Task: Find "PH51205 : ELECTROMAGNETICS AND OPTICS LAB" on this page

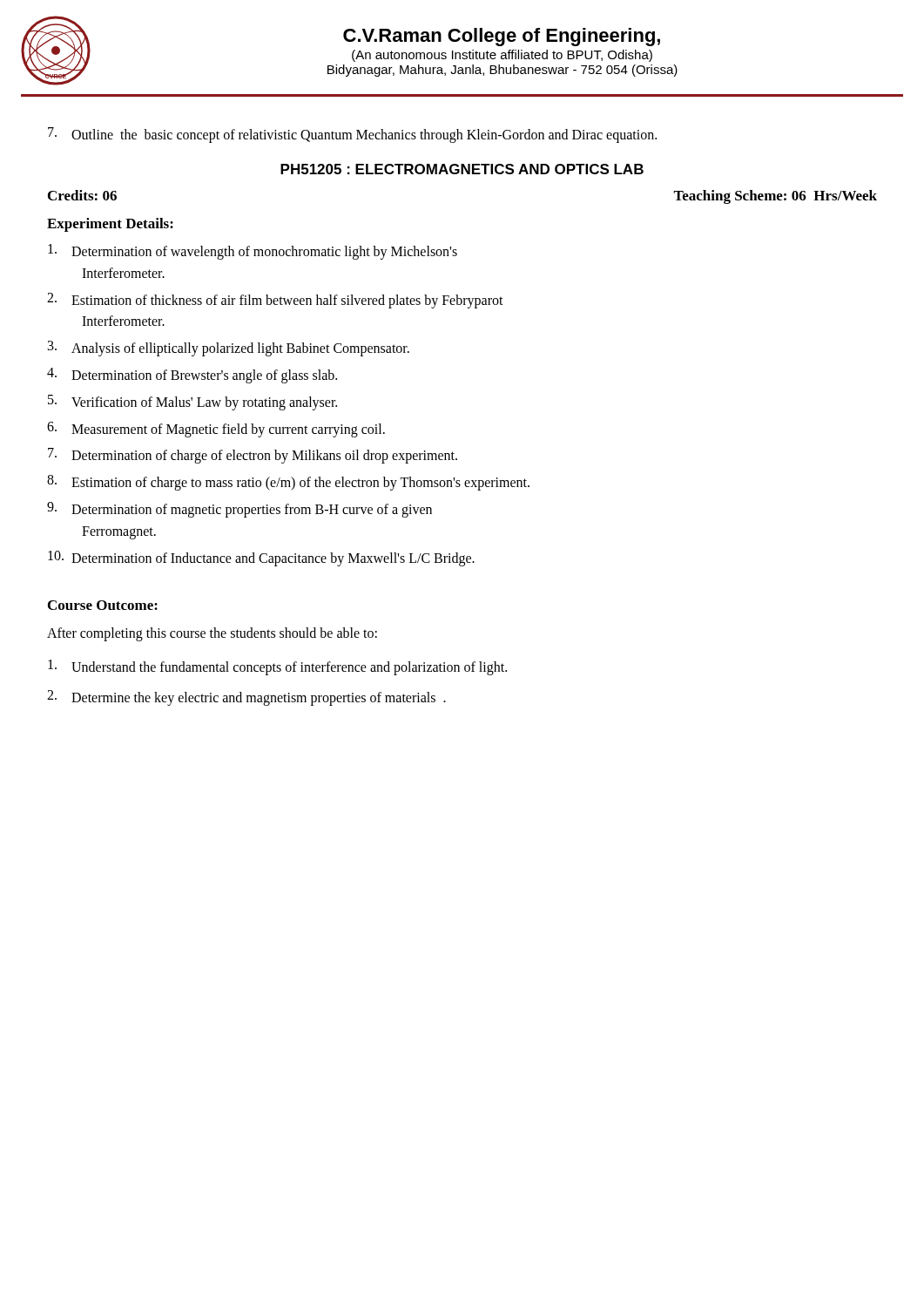Action: pos(462,169)
